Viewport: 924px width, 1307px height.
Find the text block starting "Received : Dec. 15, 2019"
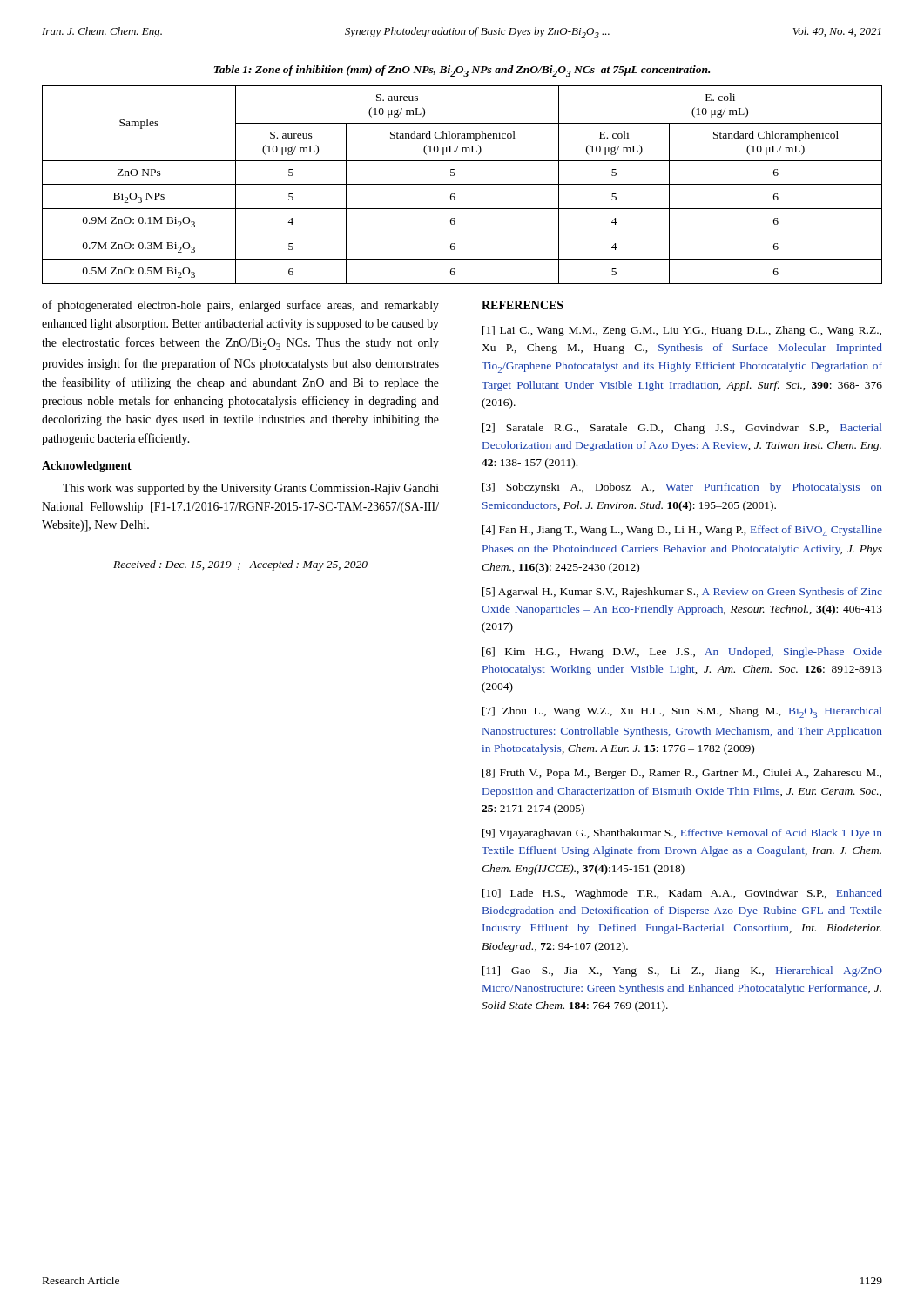[240, 564]
